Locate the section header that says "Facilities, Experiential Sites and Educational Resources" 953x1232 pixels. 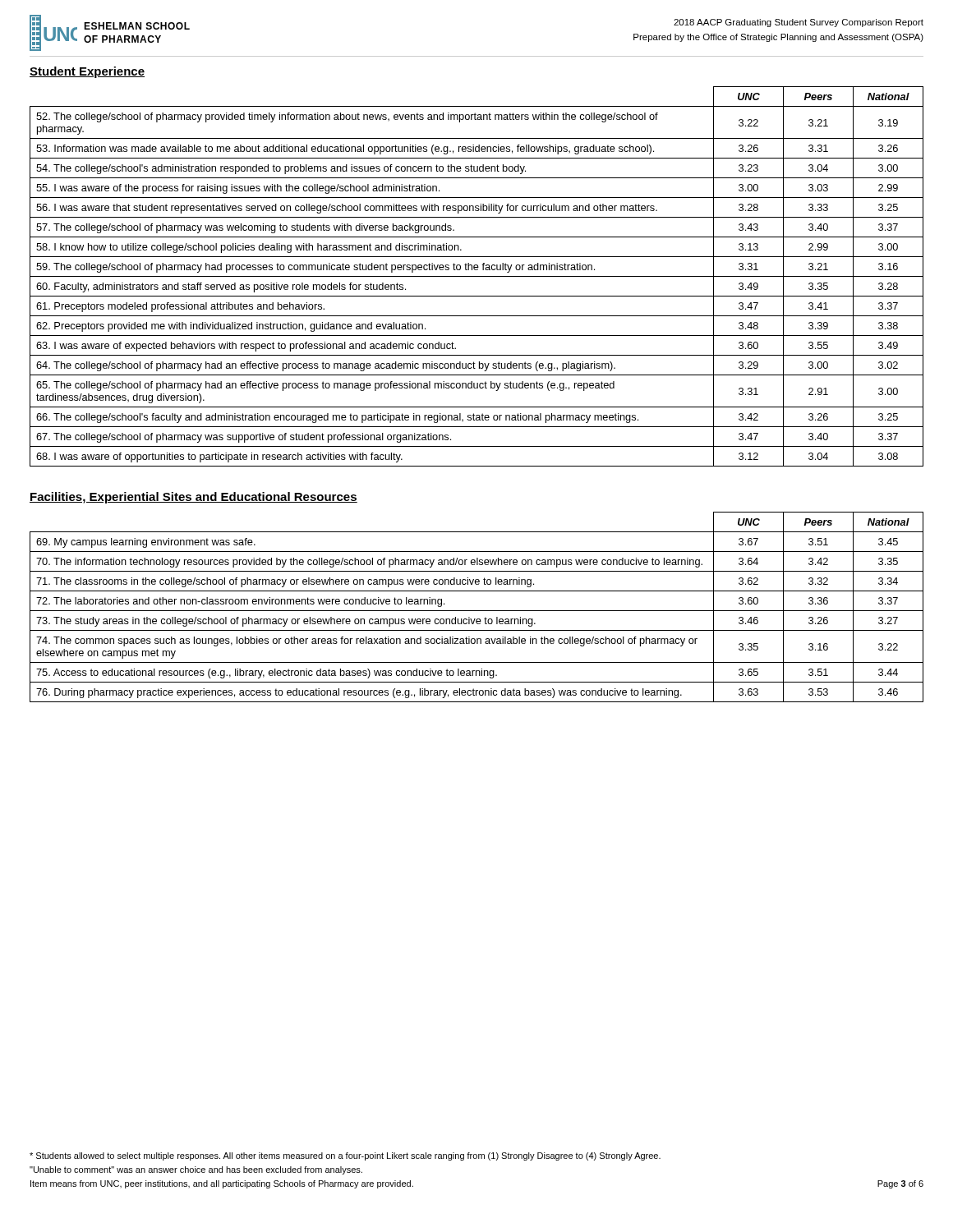(193, 496)
